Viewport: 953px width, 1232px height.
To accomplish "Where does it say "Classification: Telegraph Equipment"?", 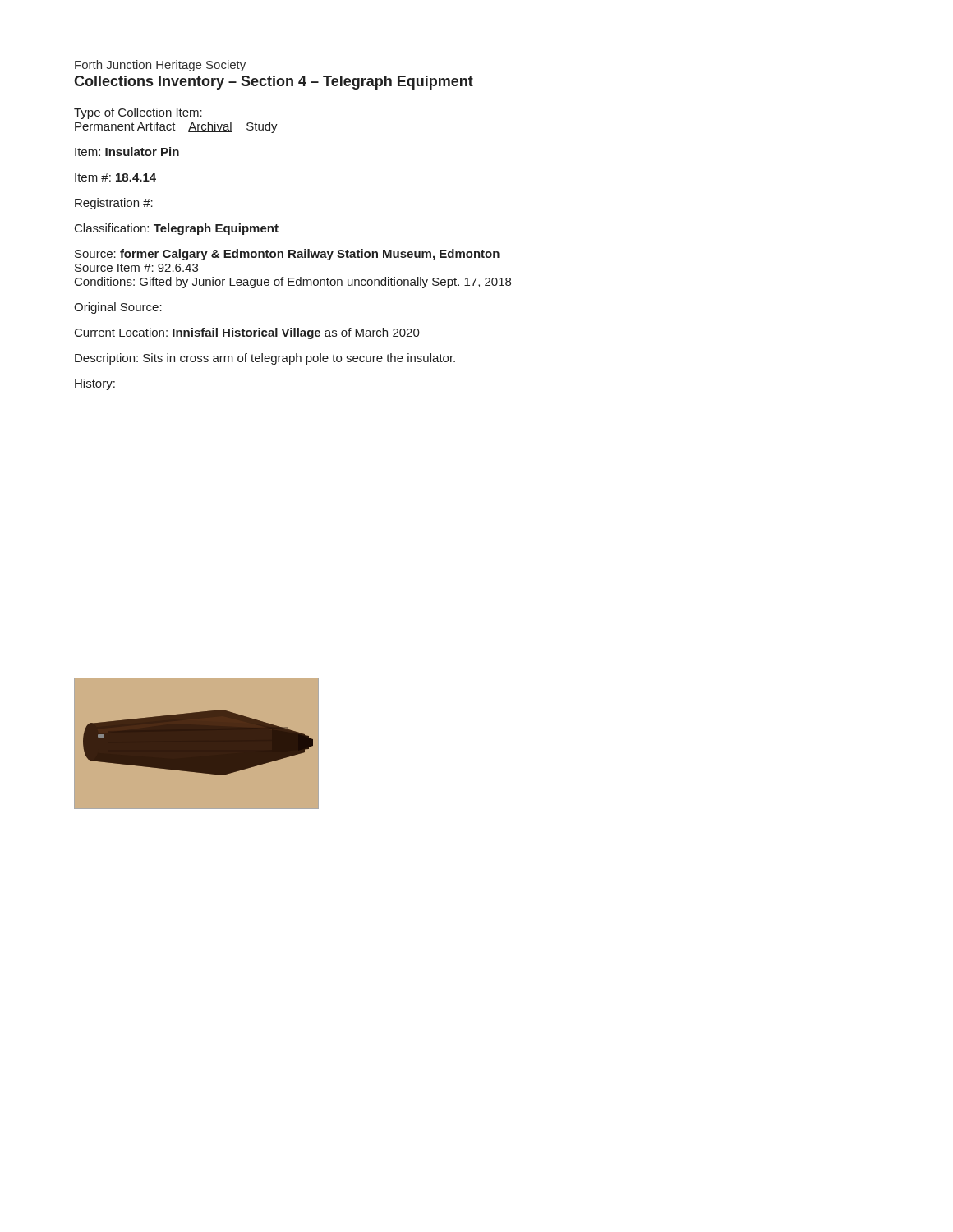I will pos(176,228).
